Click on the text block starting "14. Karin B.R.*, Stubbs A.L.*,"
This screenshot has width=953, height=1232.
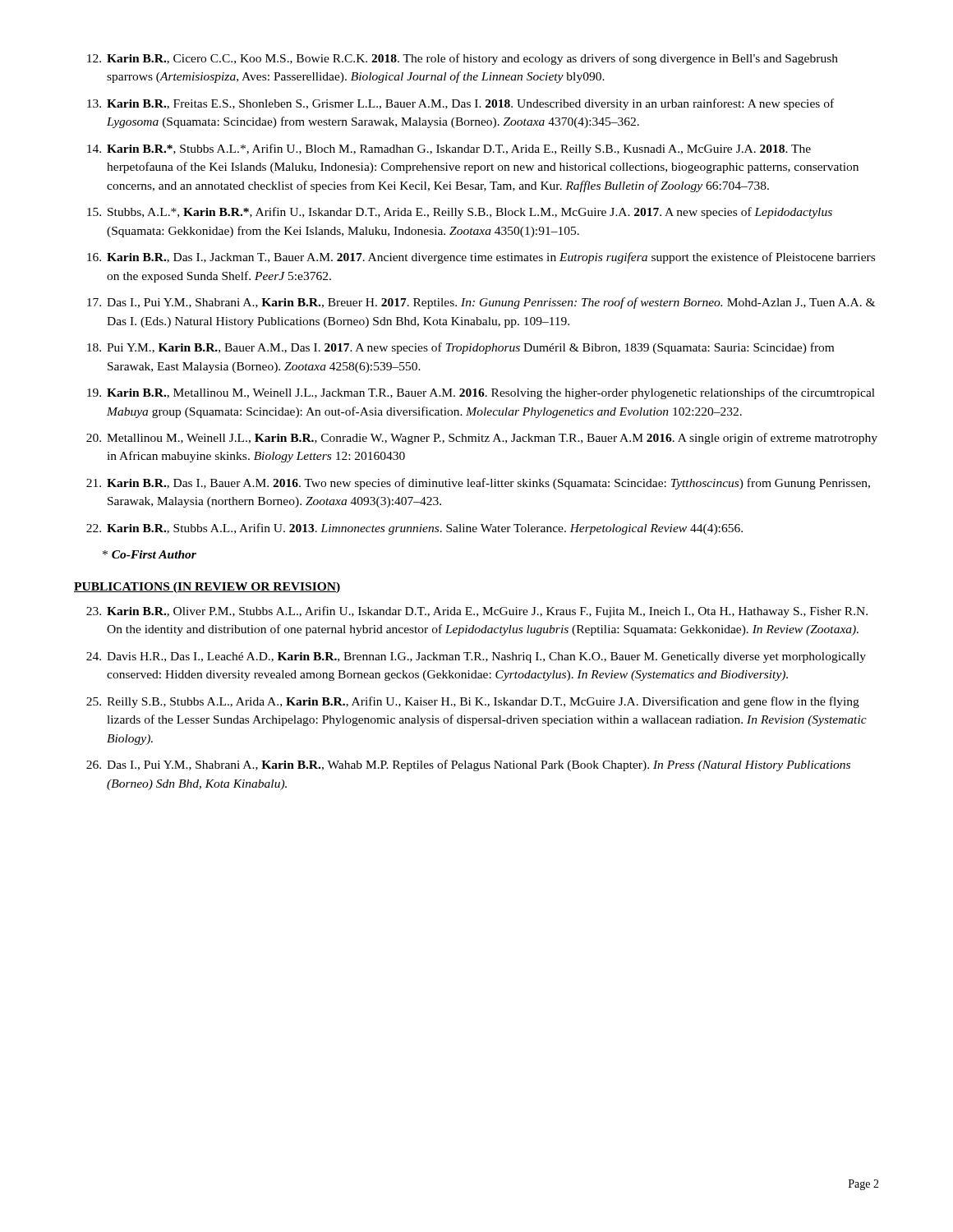tap(476, 167)
